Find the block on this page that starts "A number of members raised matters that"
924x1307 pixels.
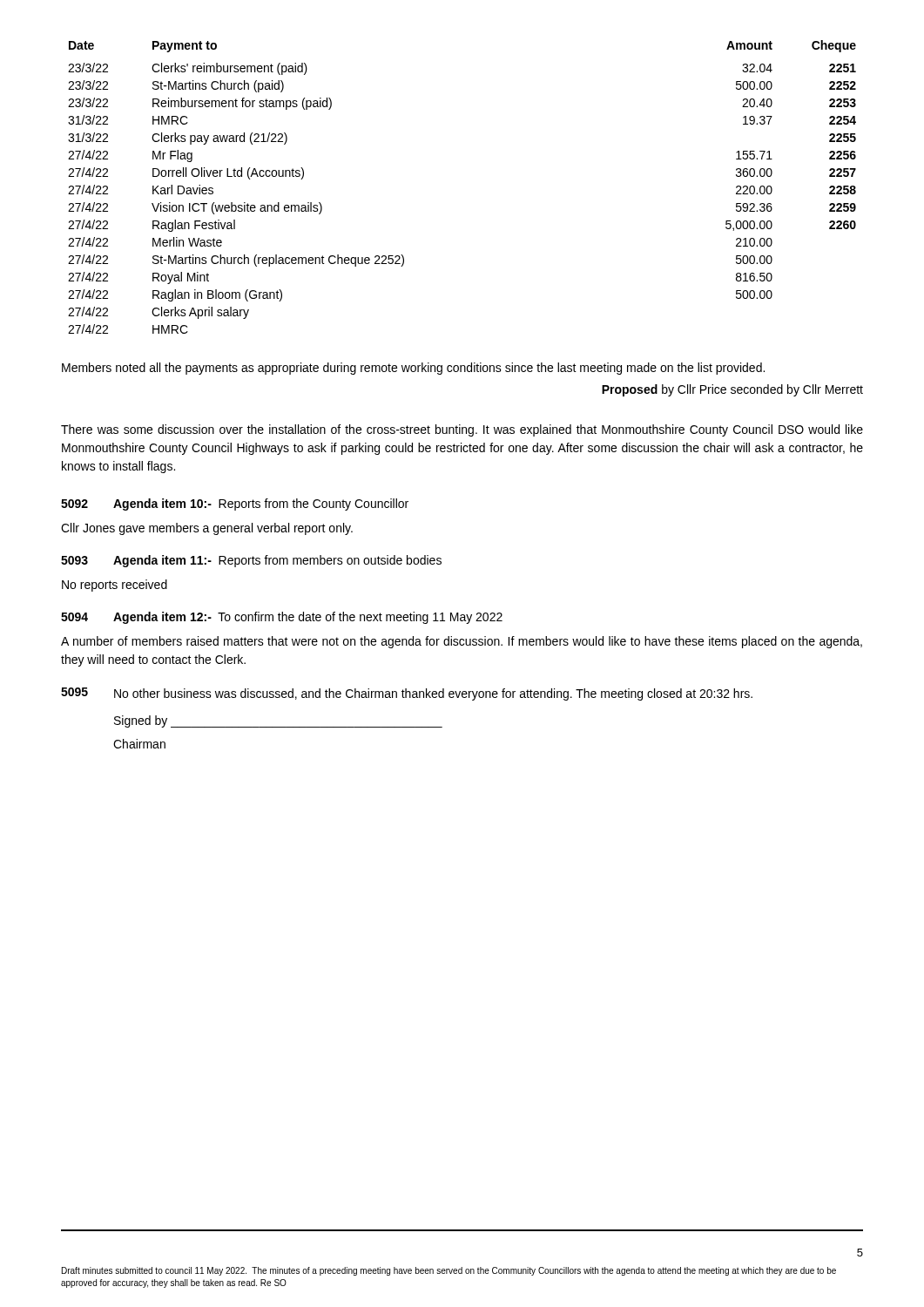(x=462, y=650)
